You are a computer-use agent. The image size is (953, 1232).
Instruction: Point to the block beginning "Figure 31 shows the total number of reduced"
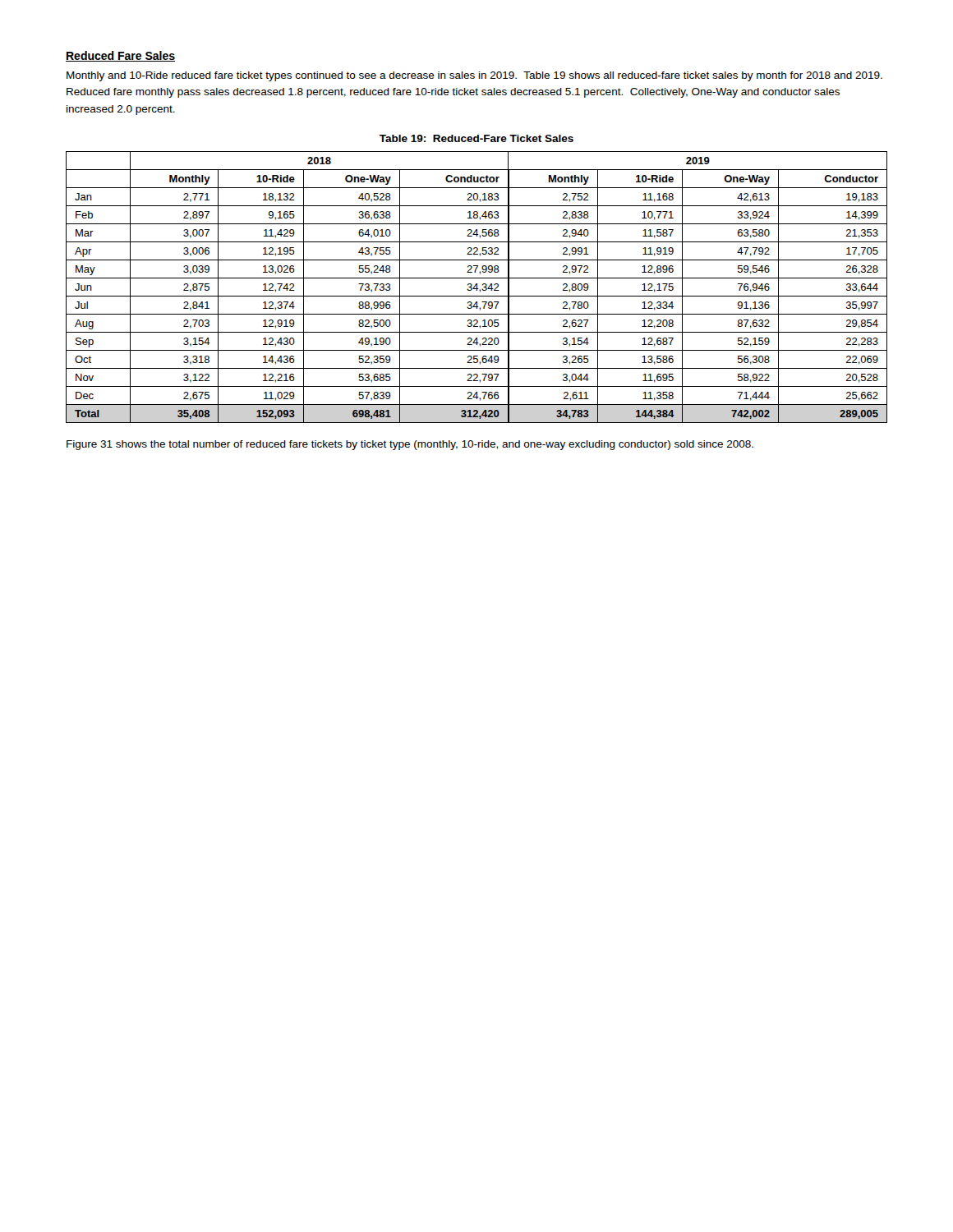coord(410,444)
